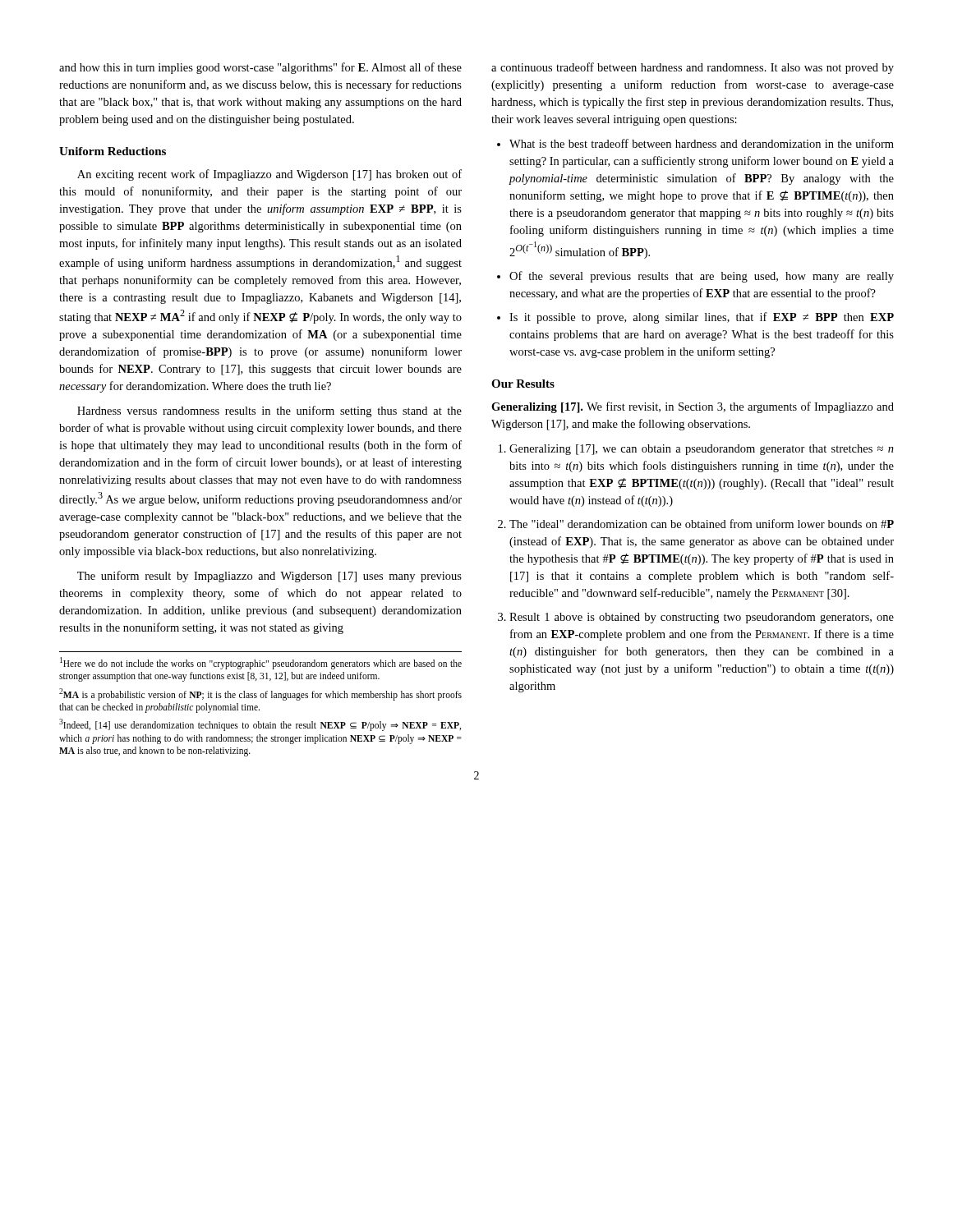Point to the element starting "Our Results"
Screen dimensions: 1232x953
[523, 384]
